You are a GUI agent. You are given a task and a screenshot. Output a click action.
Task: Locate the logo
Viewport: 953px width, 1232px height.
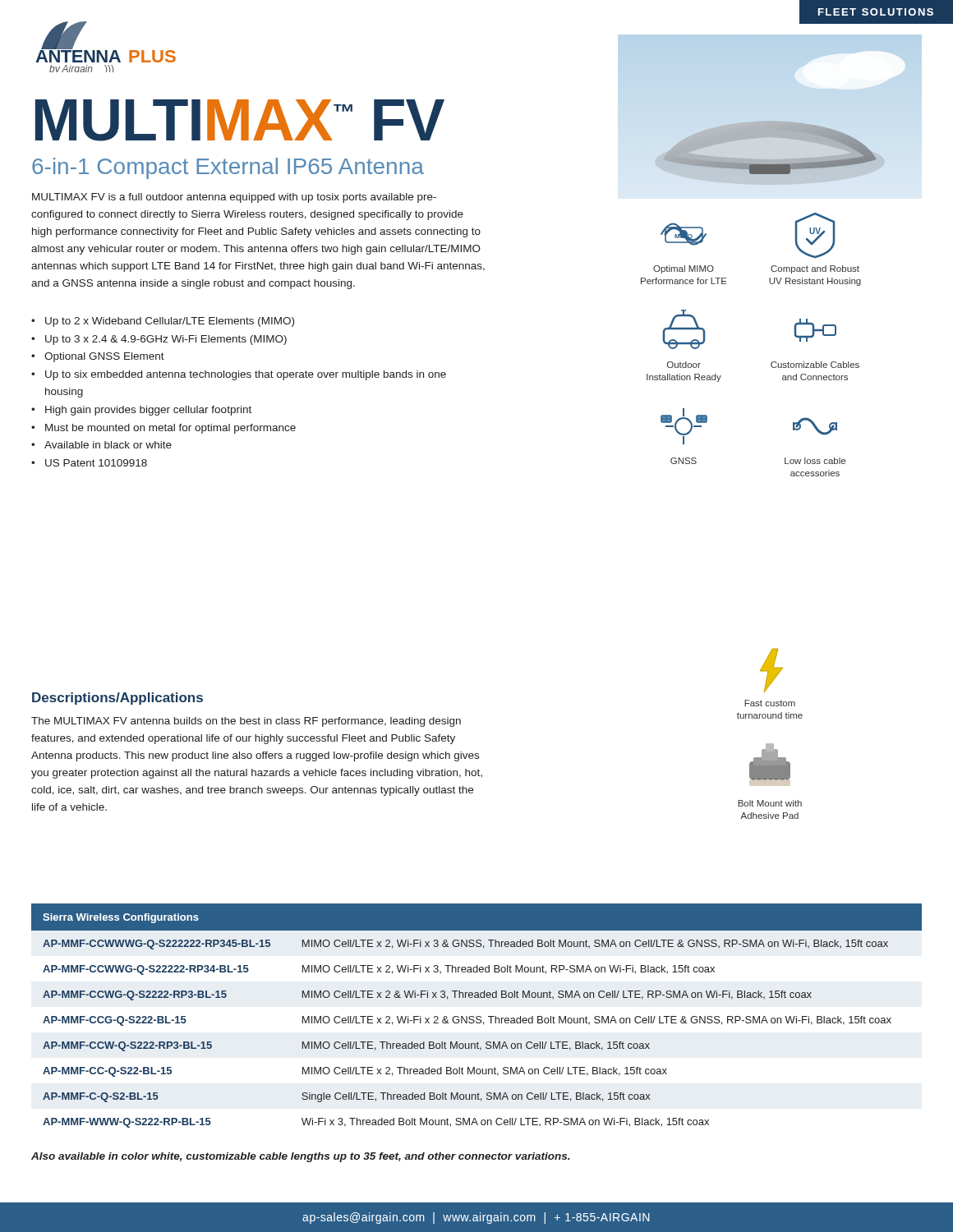113,45
